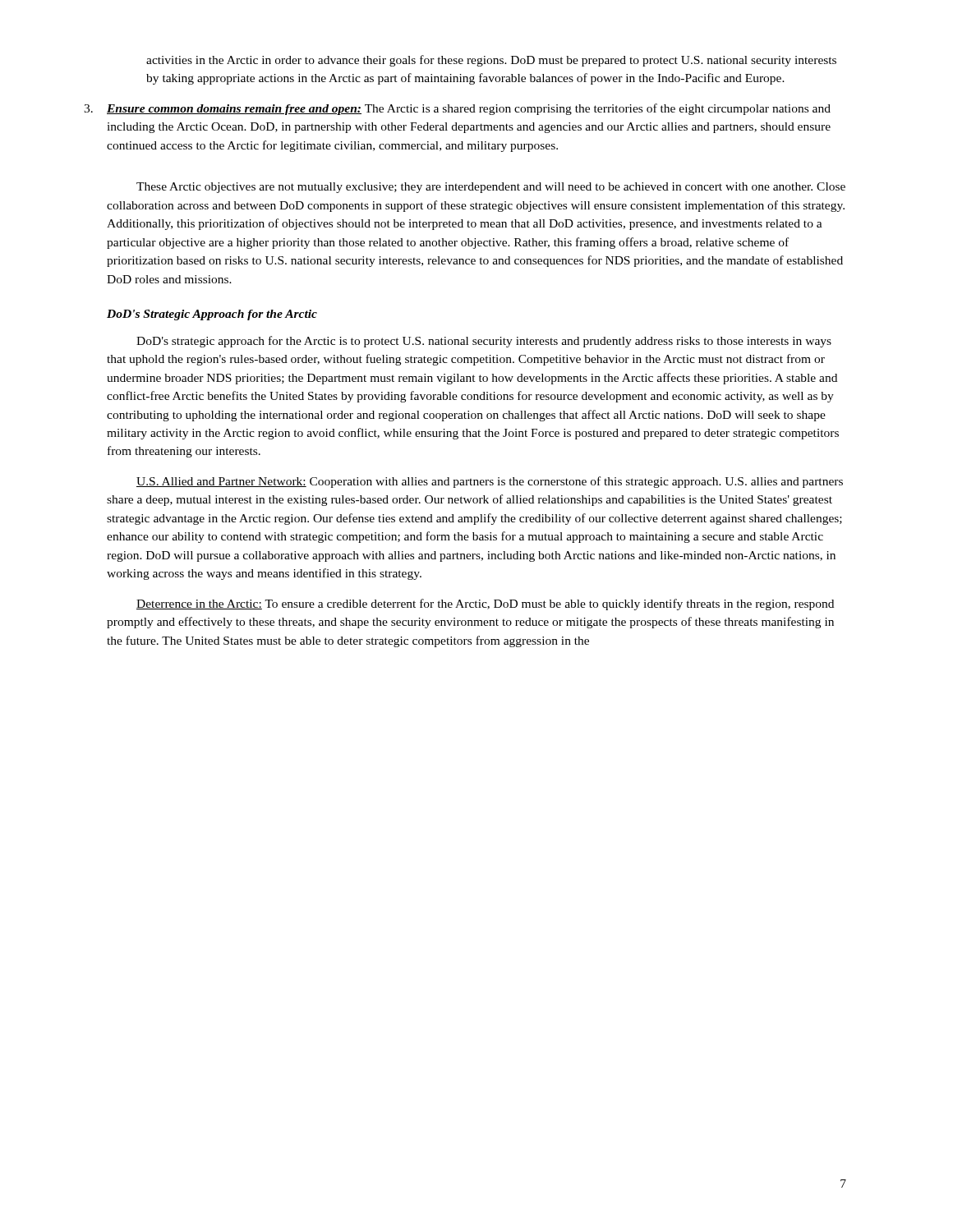Click on the text block that says "DoD's strategic approach"
The width and height of the screenshot is (953, 1232).
(x=476, y=396)
